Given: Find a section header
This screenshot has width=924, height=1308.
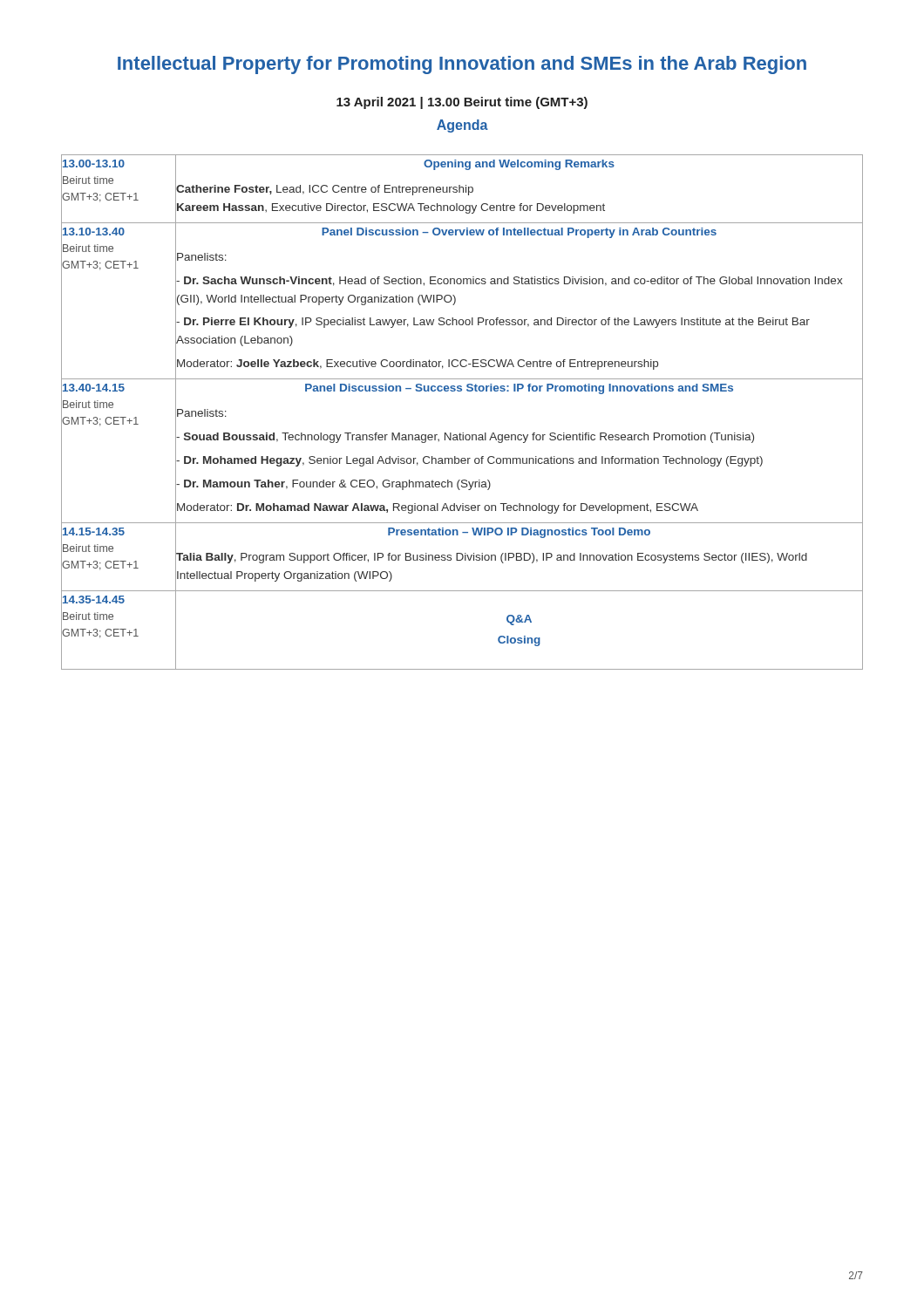Looking at the screenshot, I should (462, 125).
